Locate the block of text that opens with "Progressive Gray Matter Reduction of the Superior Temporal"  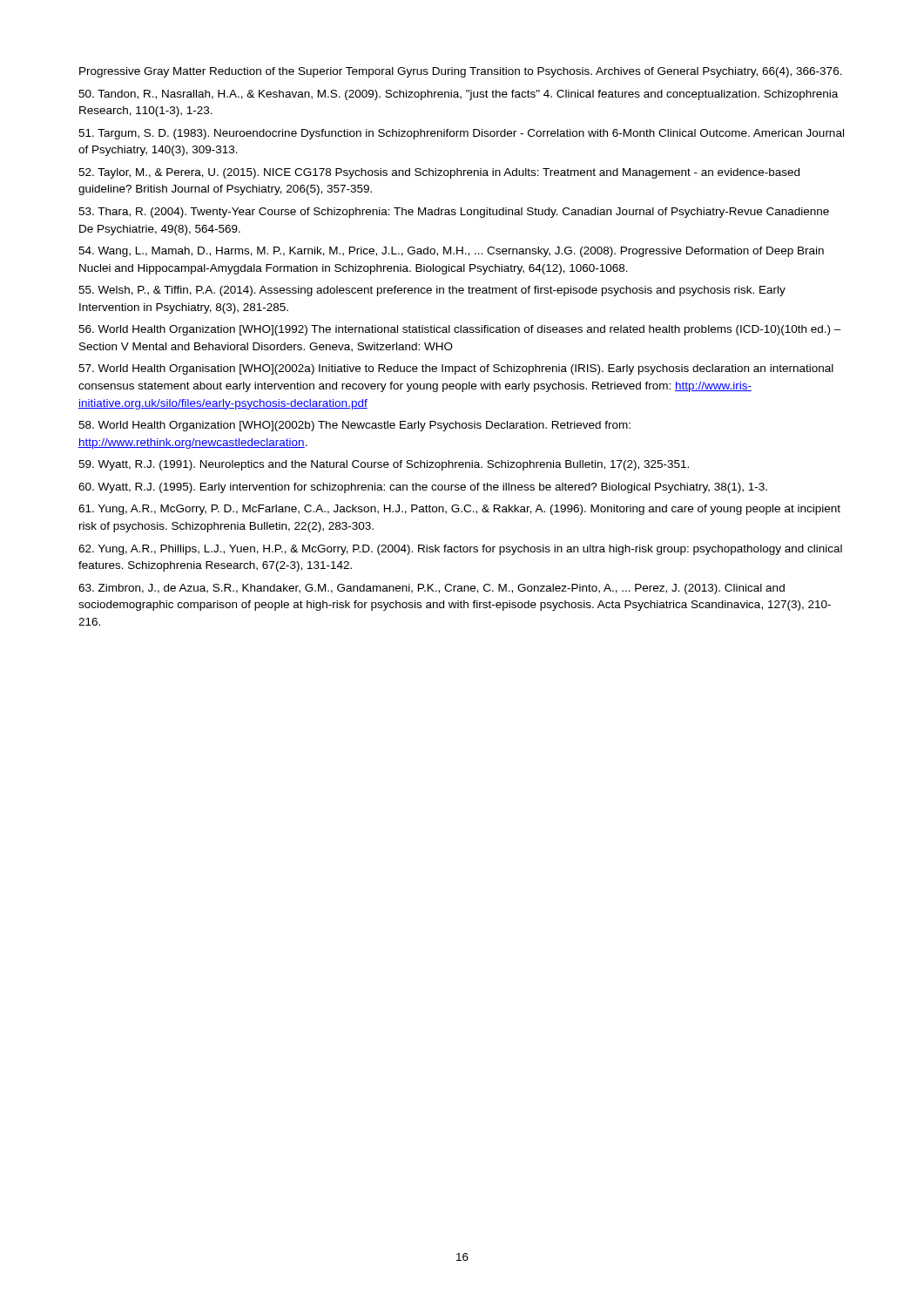[x=462, y=346]
